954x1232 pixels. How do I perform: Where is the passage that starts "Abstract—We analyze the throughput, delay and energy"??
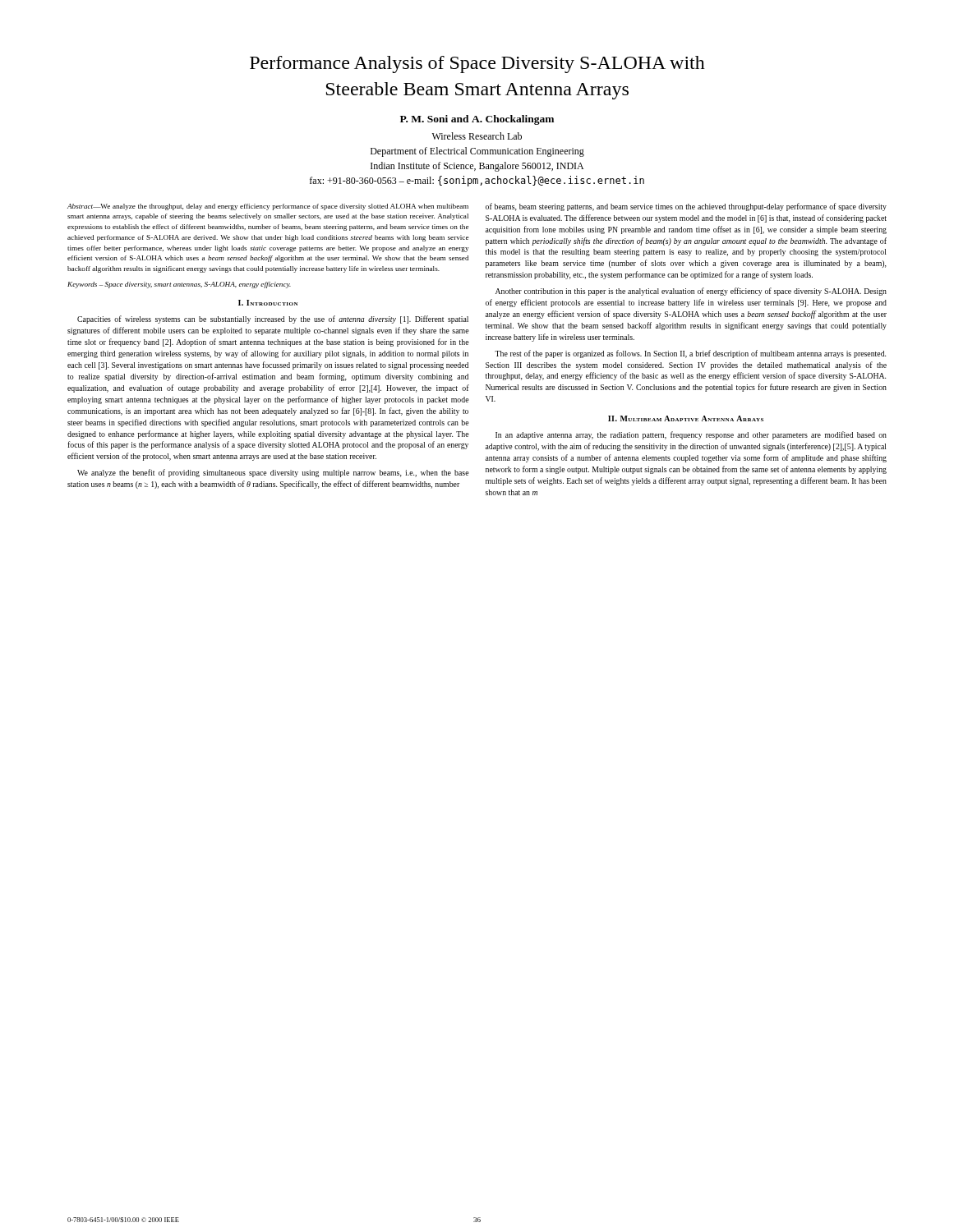pos(268,237)
